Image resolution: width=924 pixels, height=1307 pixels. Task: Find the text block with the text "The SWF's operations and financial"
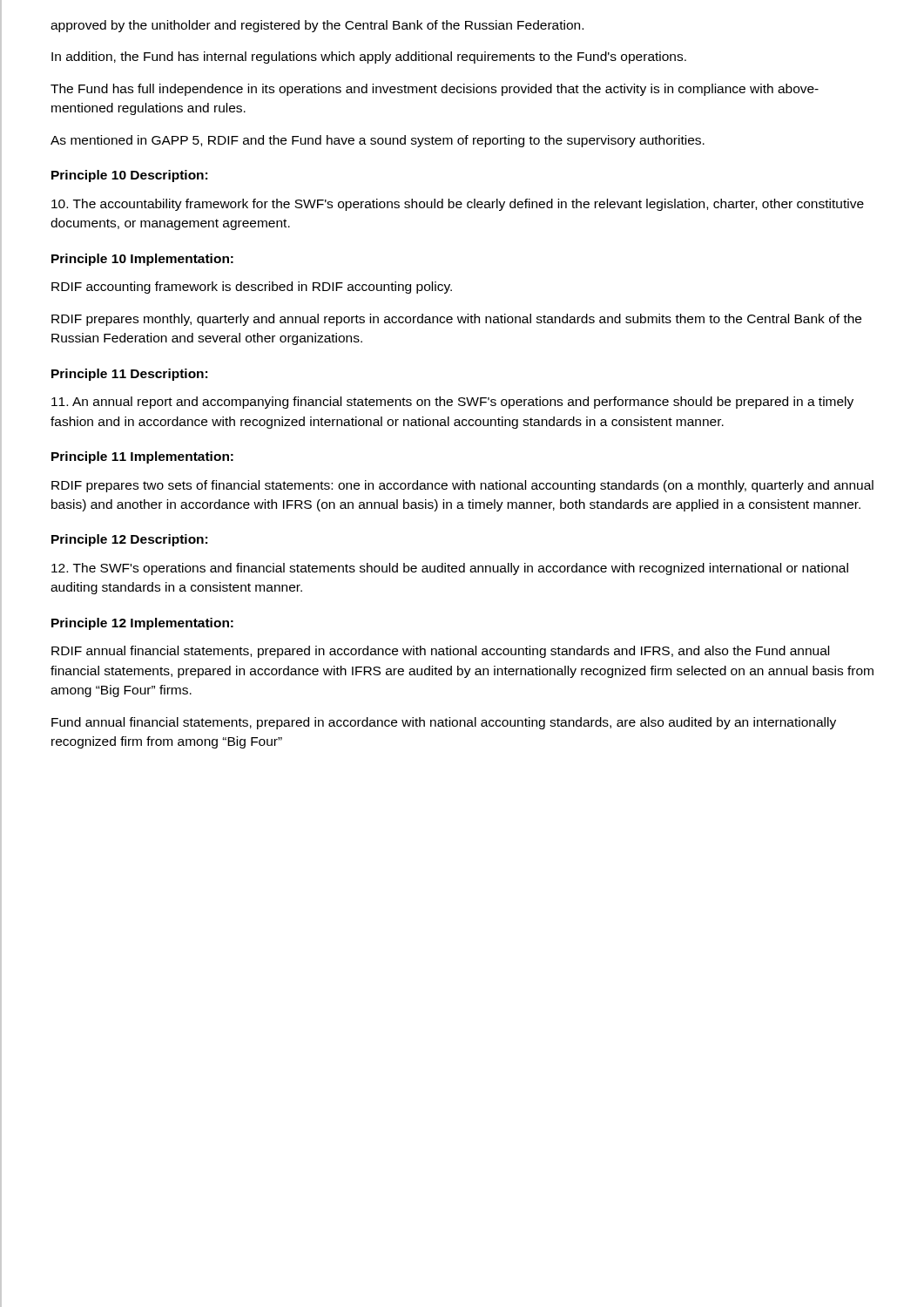(450, 577)
